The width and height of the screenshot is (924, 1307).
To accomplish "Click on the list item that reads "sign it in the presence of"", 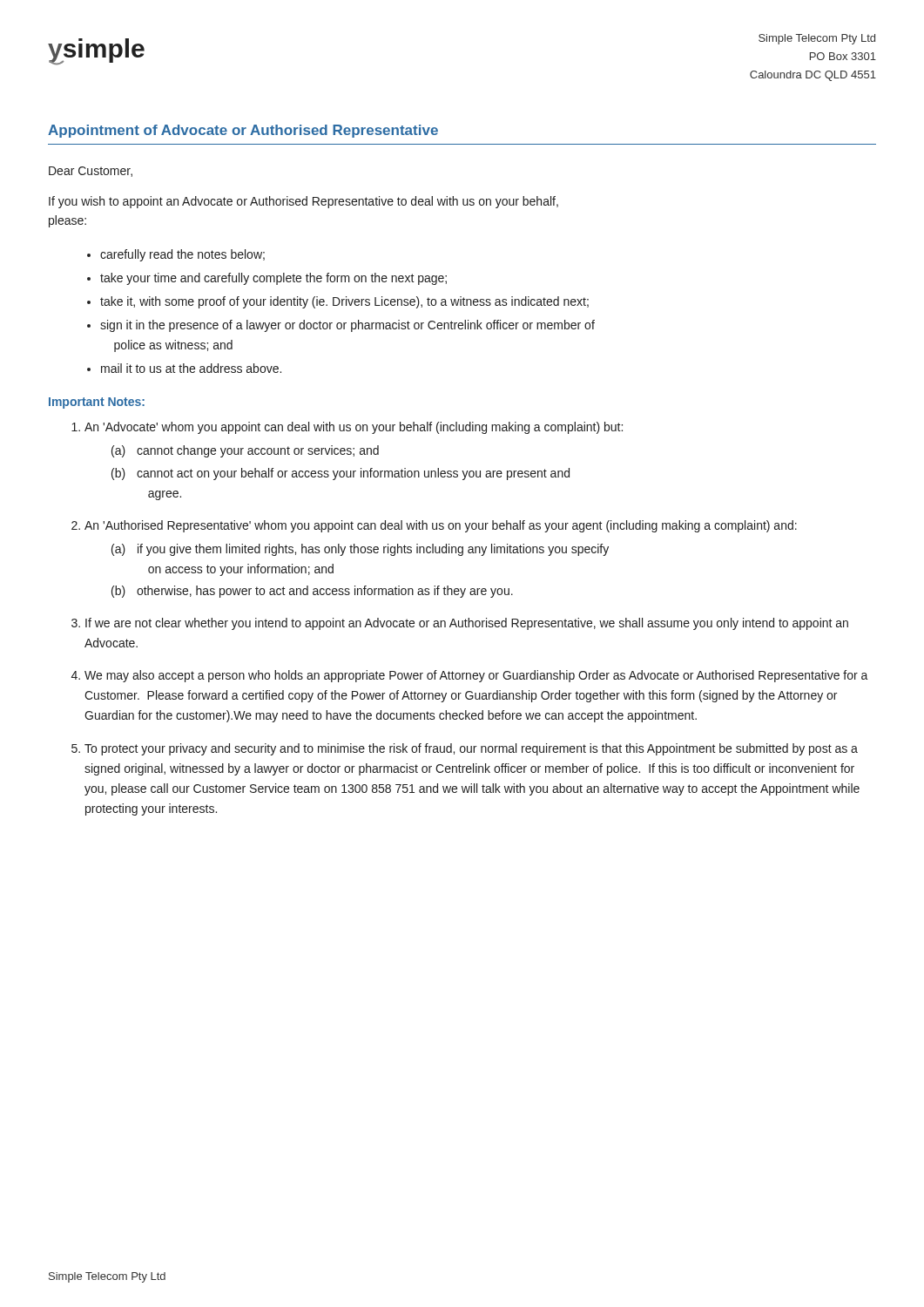I will point(347,335).
